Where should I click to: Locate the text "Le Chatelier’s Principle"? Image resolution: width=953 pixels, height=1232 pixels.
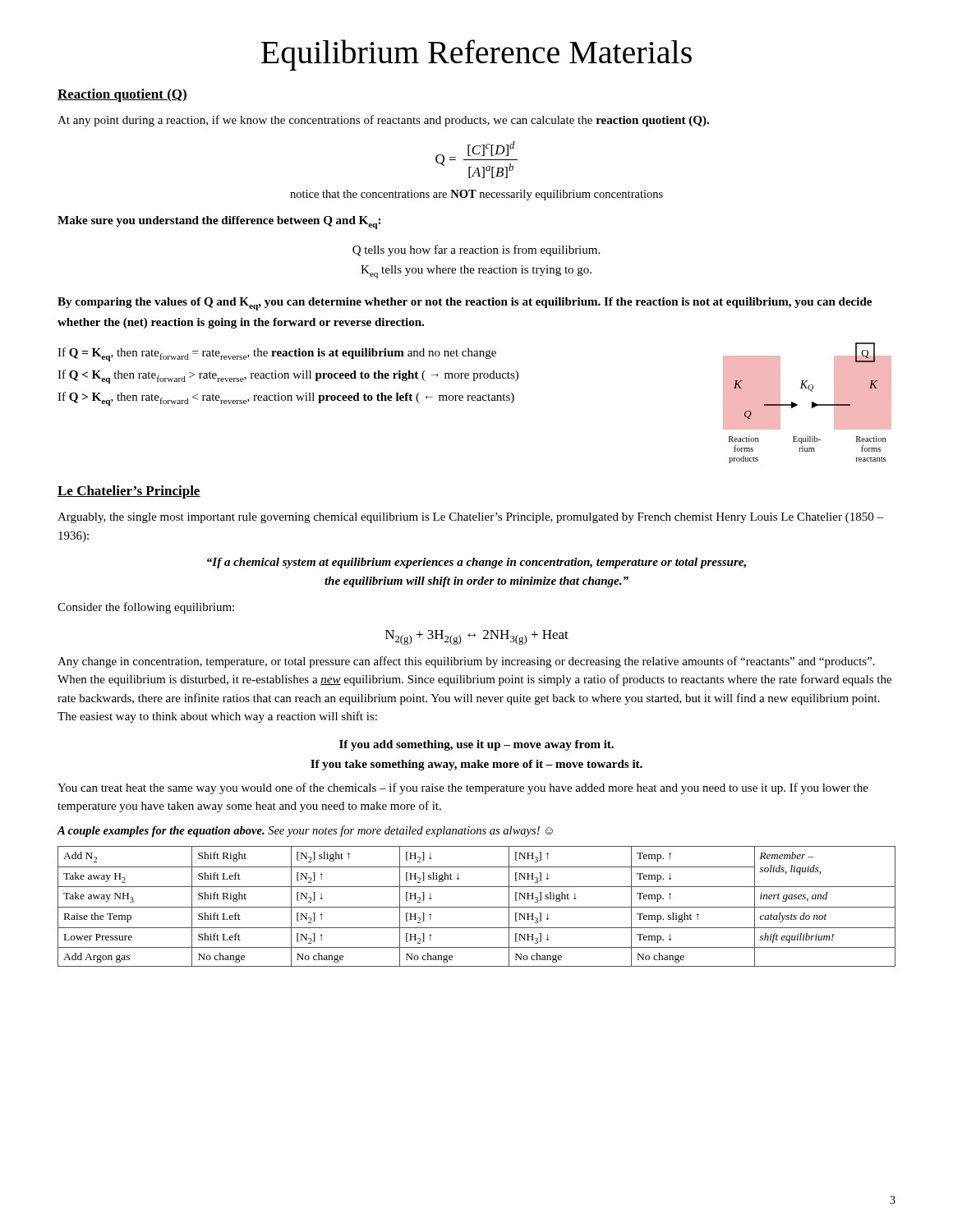tap(129, 492)
